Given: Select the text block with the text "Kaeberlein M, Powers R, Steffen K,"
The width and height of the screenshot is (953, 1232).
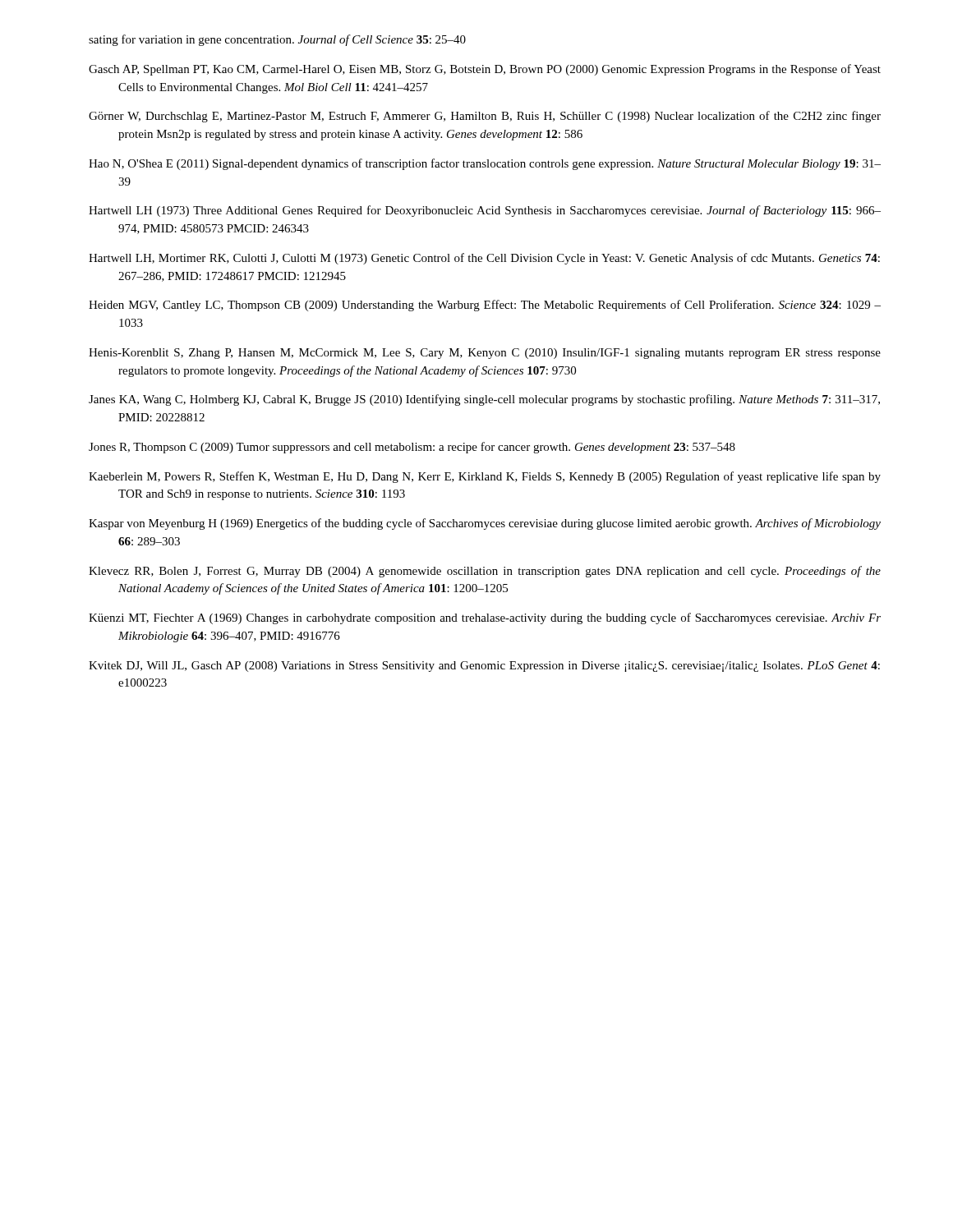Looking at the screenshot, I should [x=485, y=485].
